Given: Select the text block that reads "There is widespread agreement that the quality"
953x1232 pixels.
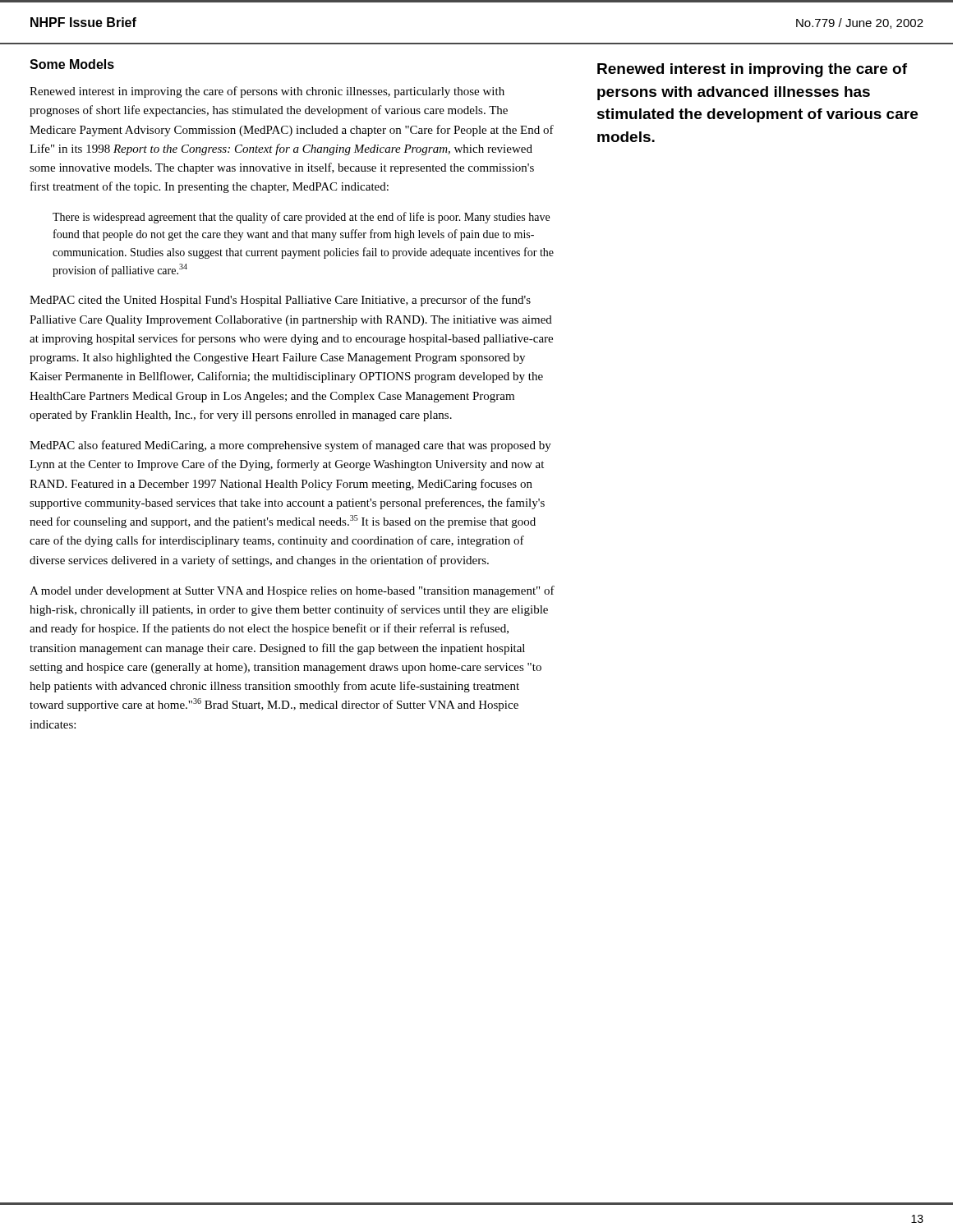Looking at the screenshot, I should (x=303, y=244).
